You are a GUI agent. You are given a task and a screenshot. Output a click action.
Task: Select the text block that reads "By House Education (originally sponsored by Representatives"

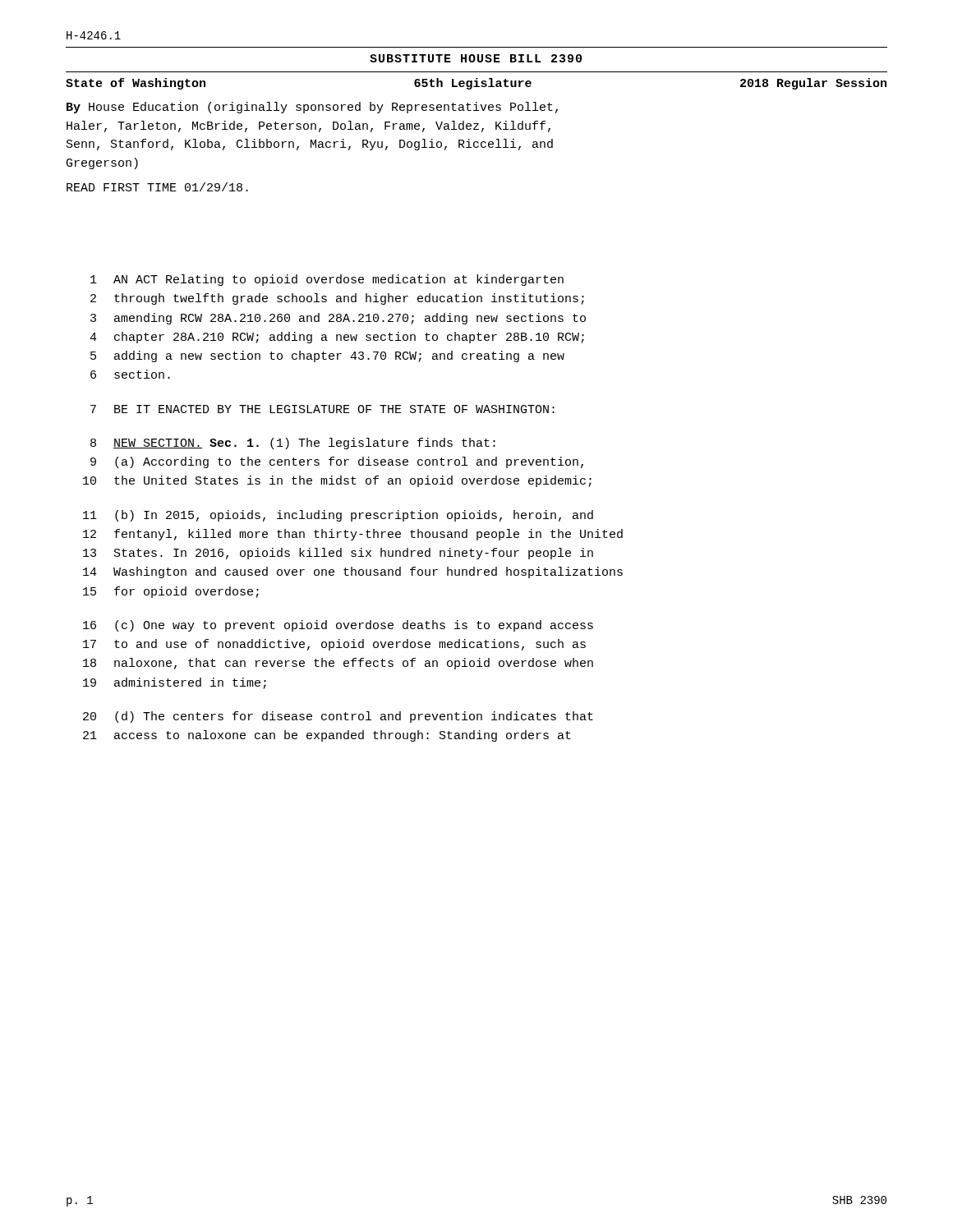click(476, 136)
